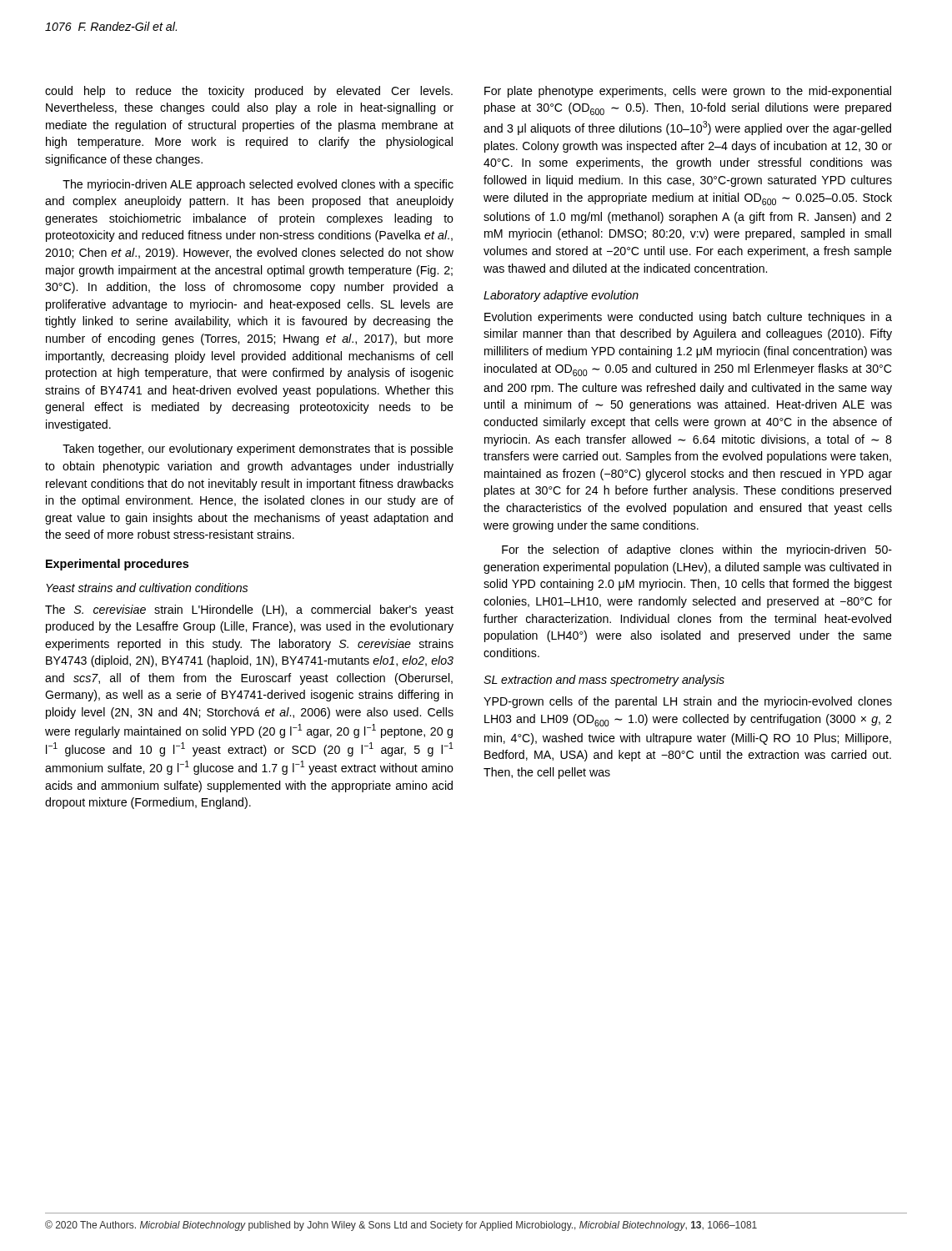
Task: Select the block starting "could help to reduce the toxicity produced by"
Action: coord(249,125)
